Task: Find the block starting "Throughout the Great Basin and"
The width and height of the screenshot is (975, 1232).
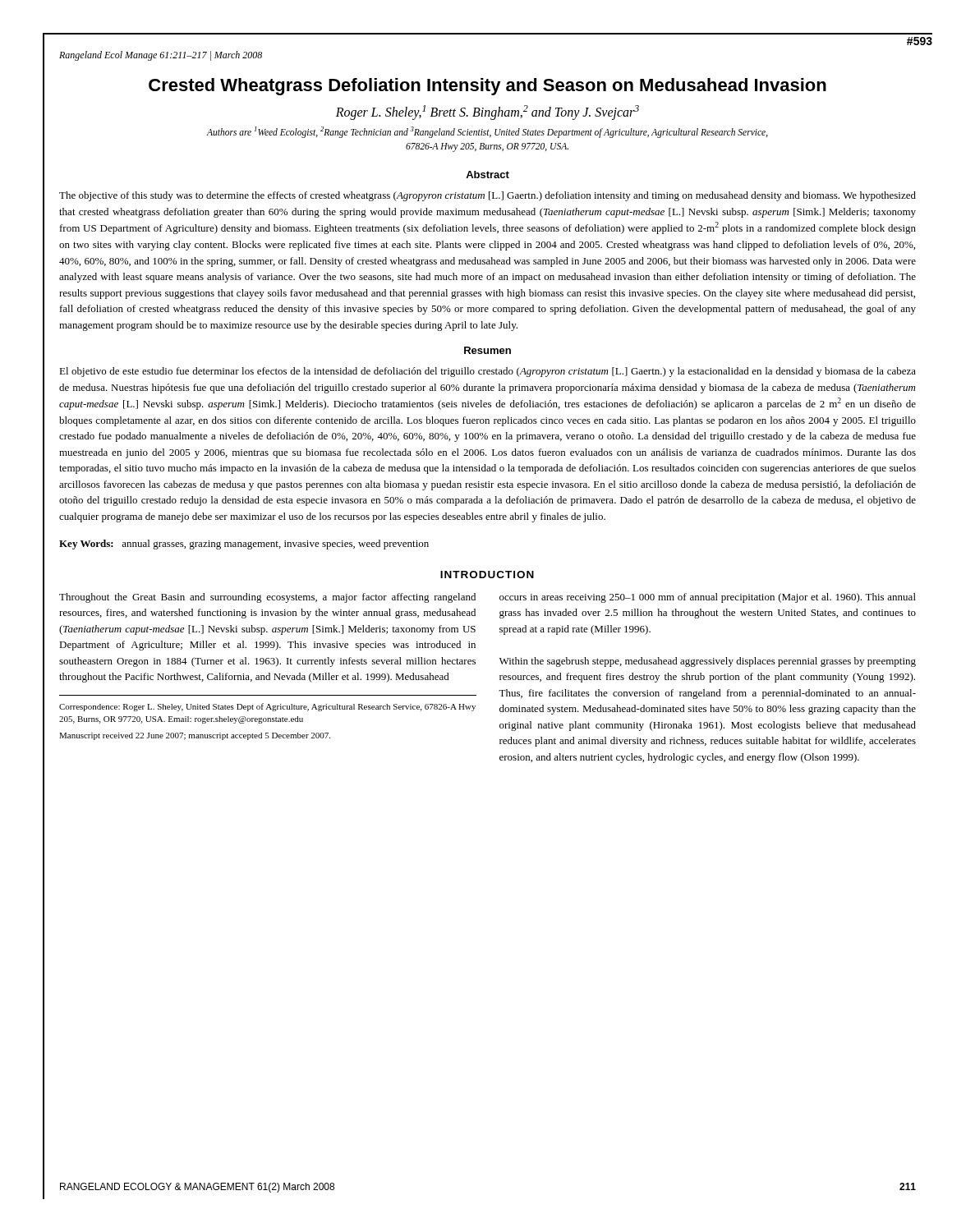Action: (x=268, y=666)
